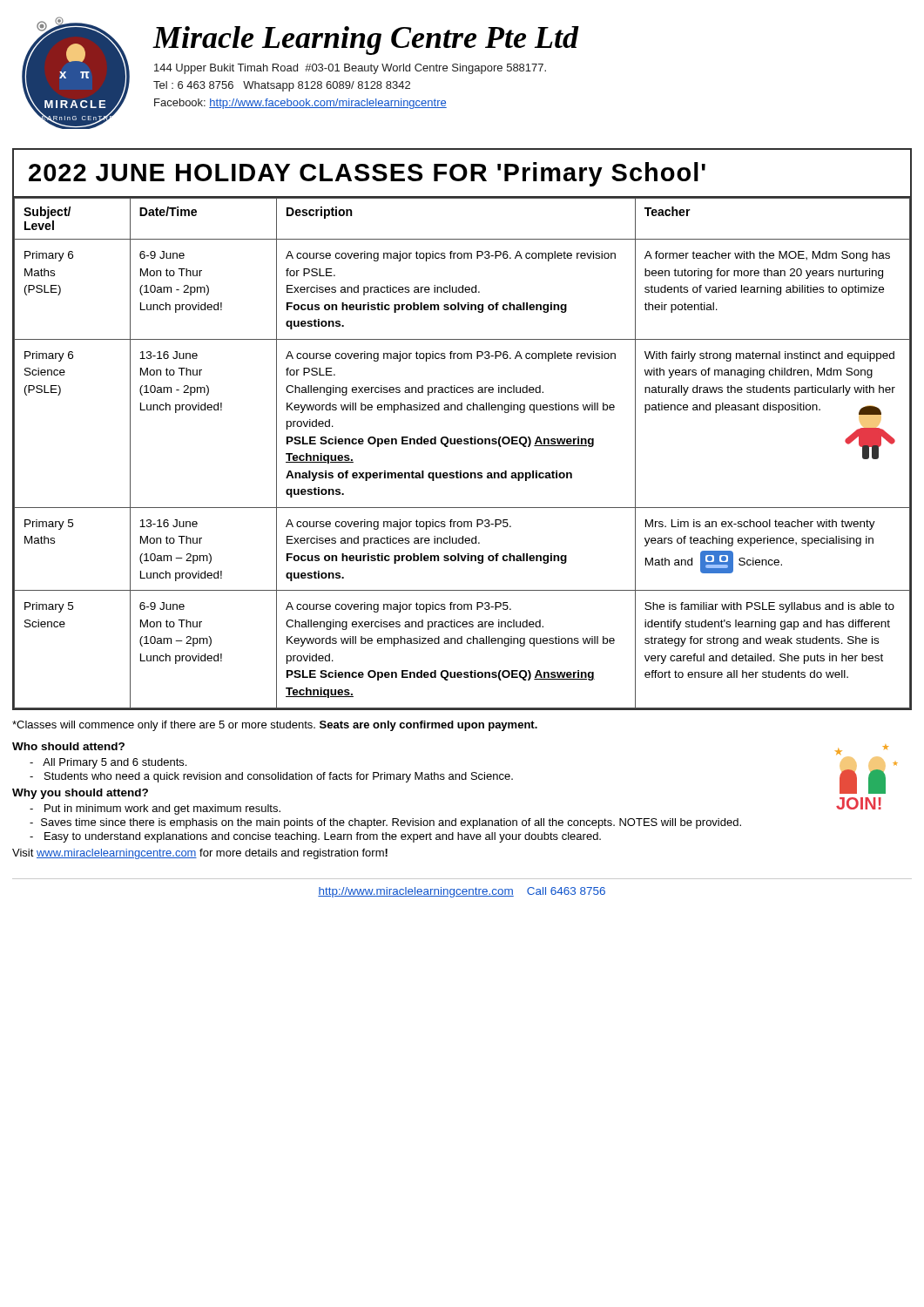Click on the section header containing "Who should attend?"

click(x=69, y=746)
